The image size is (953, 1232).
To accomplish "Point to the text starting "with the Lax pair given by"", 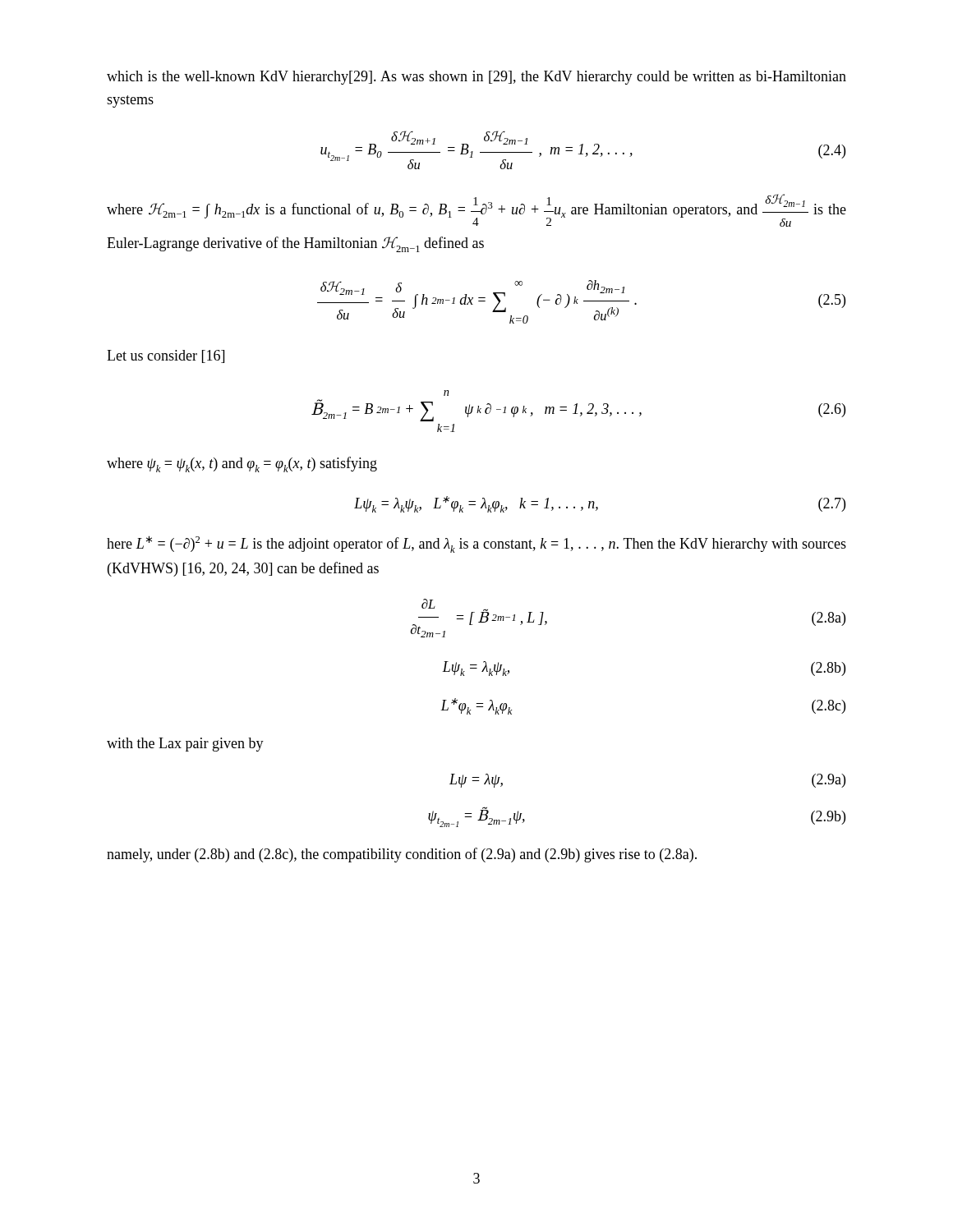I will pos(185,743).
